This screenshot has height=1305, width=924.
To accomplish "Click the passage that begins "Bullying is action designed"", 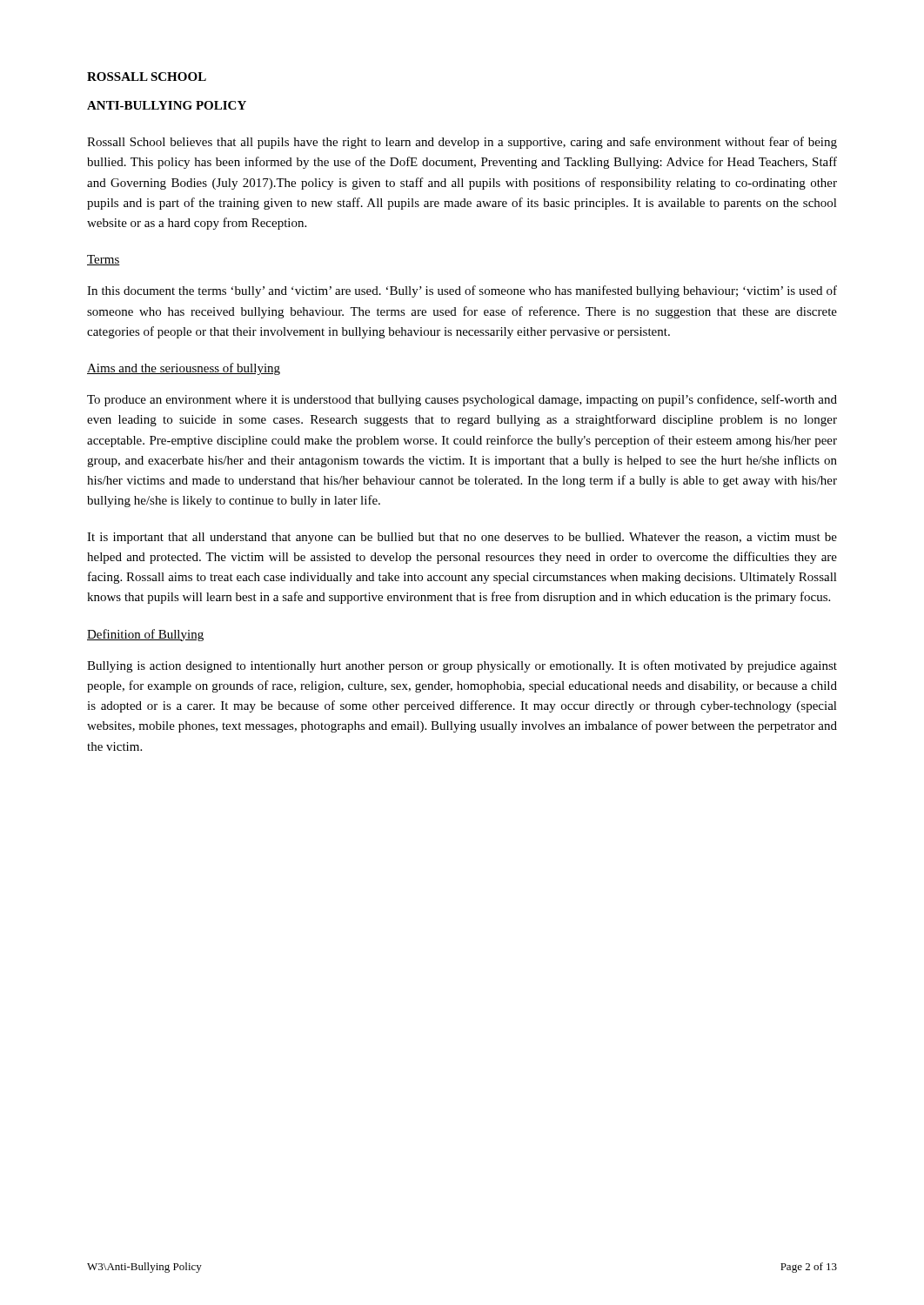I will (462, 706).
